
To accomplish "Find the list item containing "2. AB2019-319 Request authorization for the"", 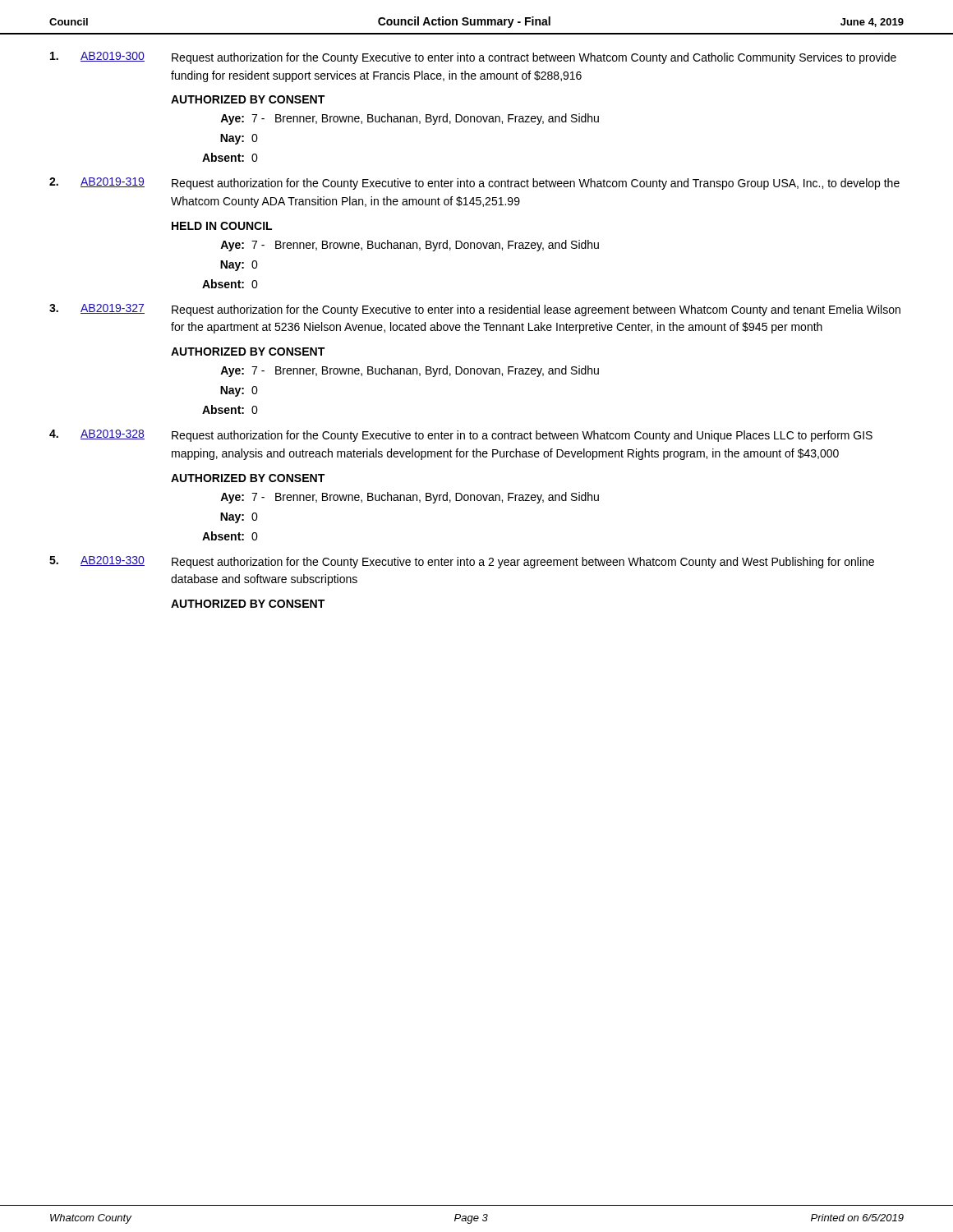I will pyautogui.click(x=476, y=193).
